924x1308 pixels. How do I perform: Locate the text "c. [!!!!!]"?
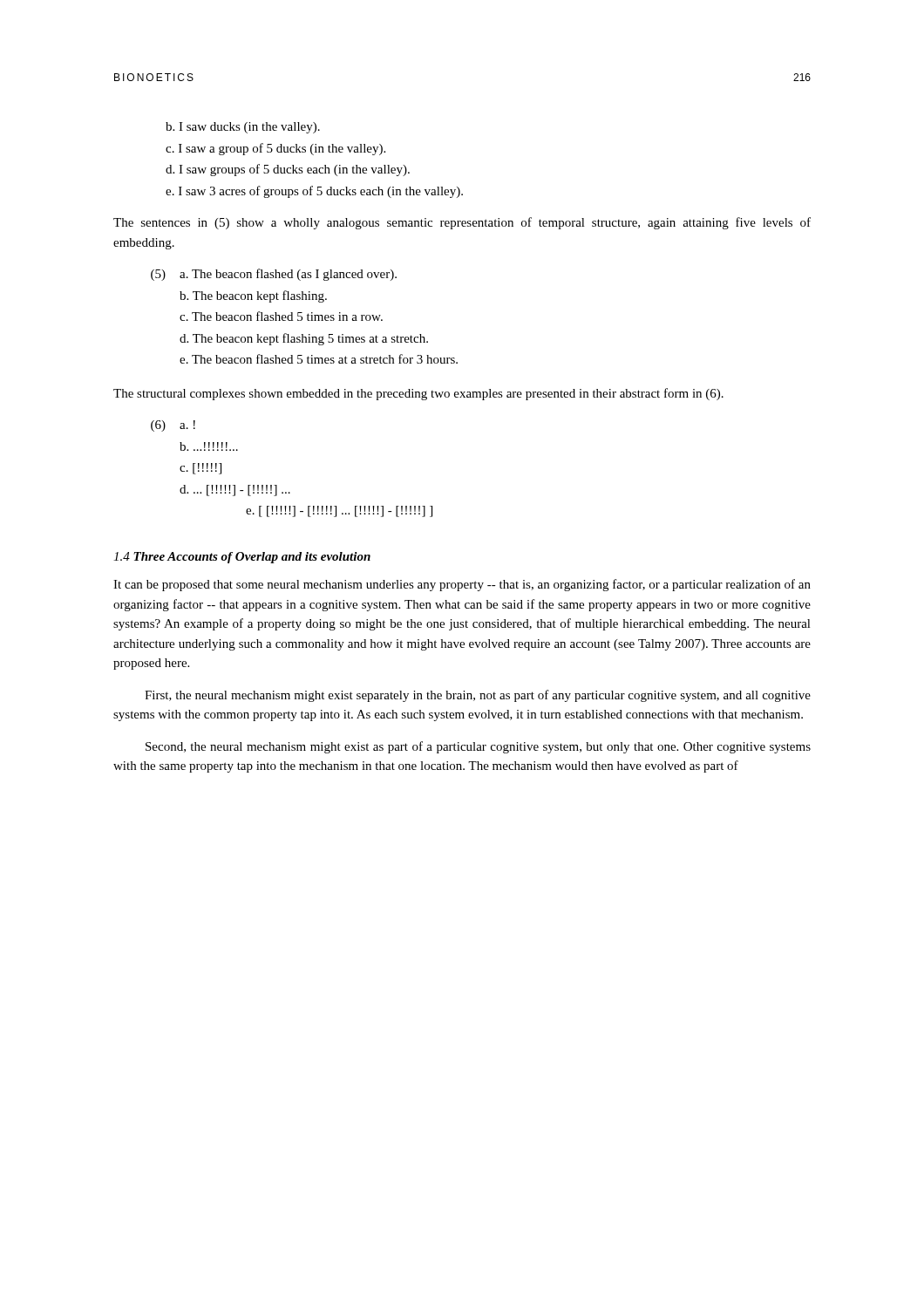(201, 467)
